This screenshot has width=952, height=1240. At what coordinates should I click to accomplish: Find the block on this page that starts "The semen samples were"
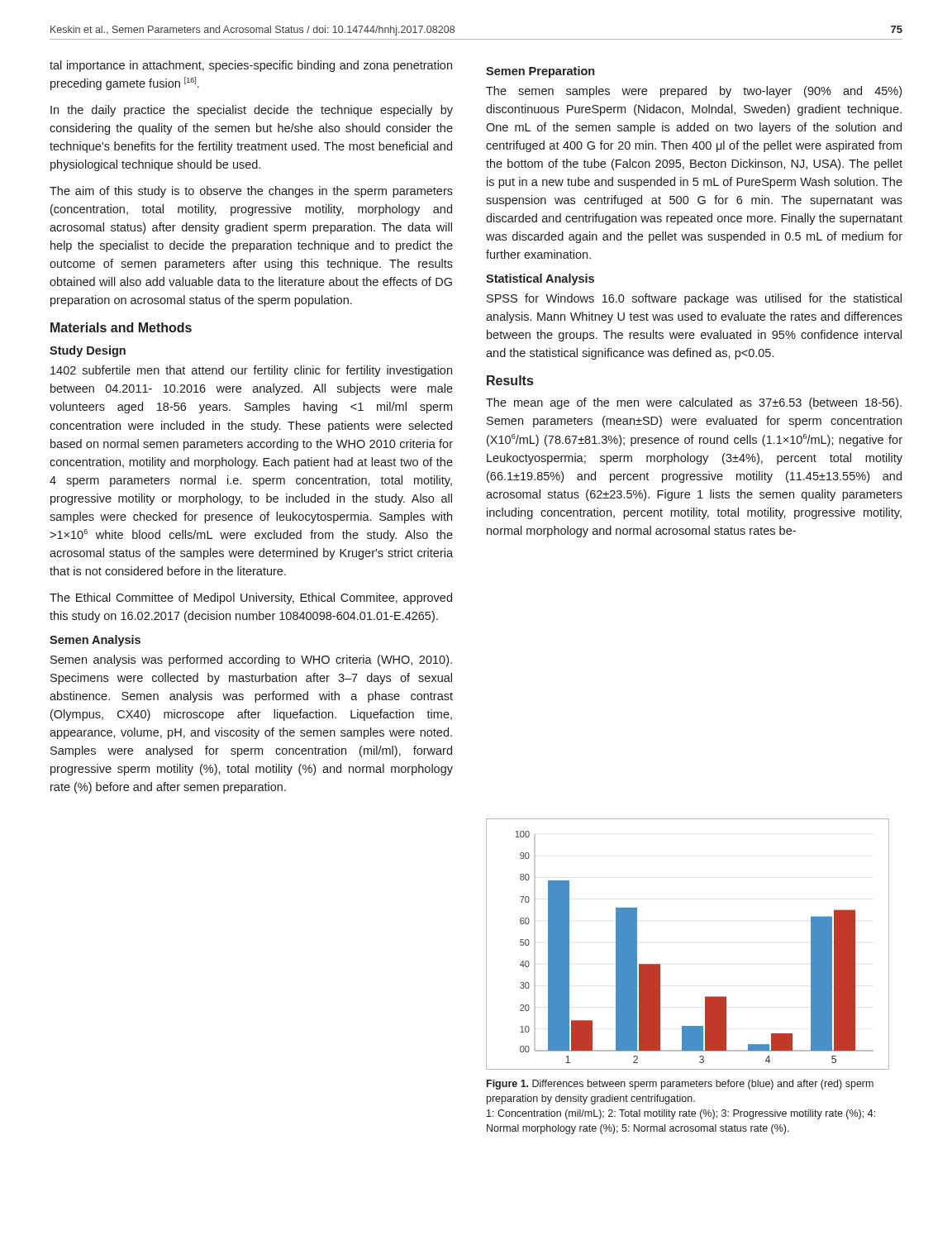[x=694, y=173]
